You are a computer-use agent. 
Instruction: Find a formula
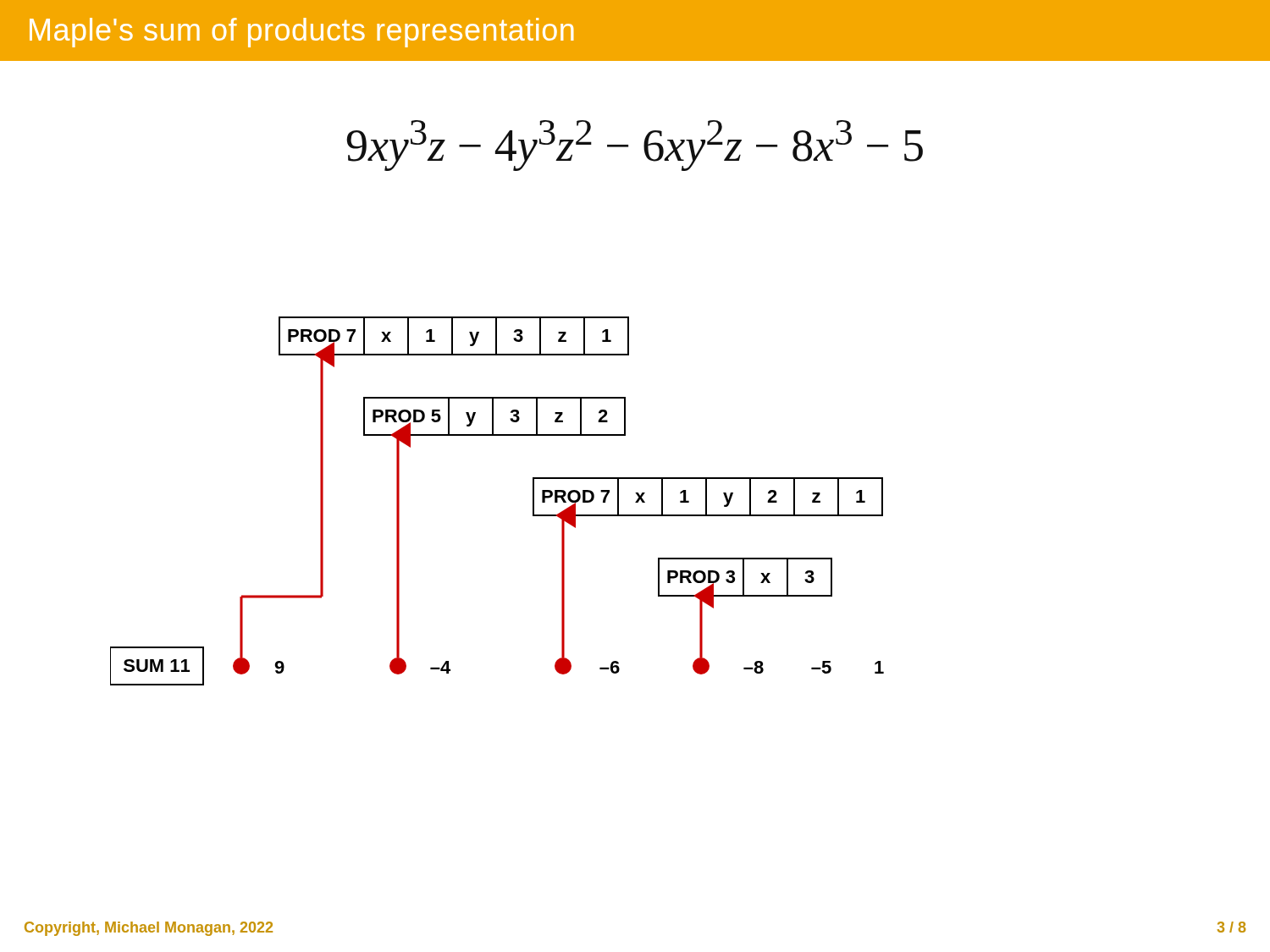[x=635, y=141]
